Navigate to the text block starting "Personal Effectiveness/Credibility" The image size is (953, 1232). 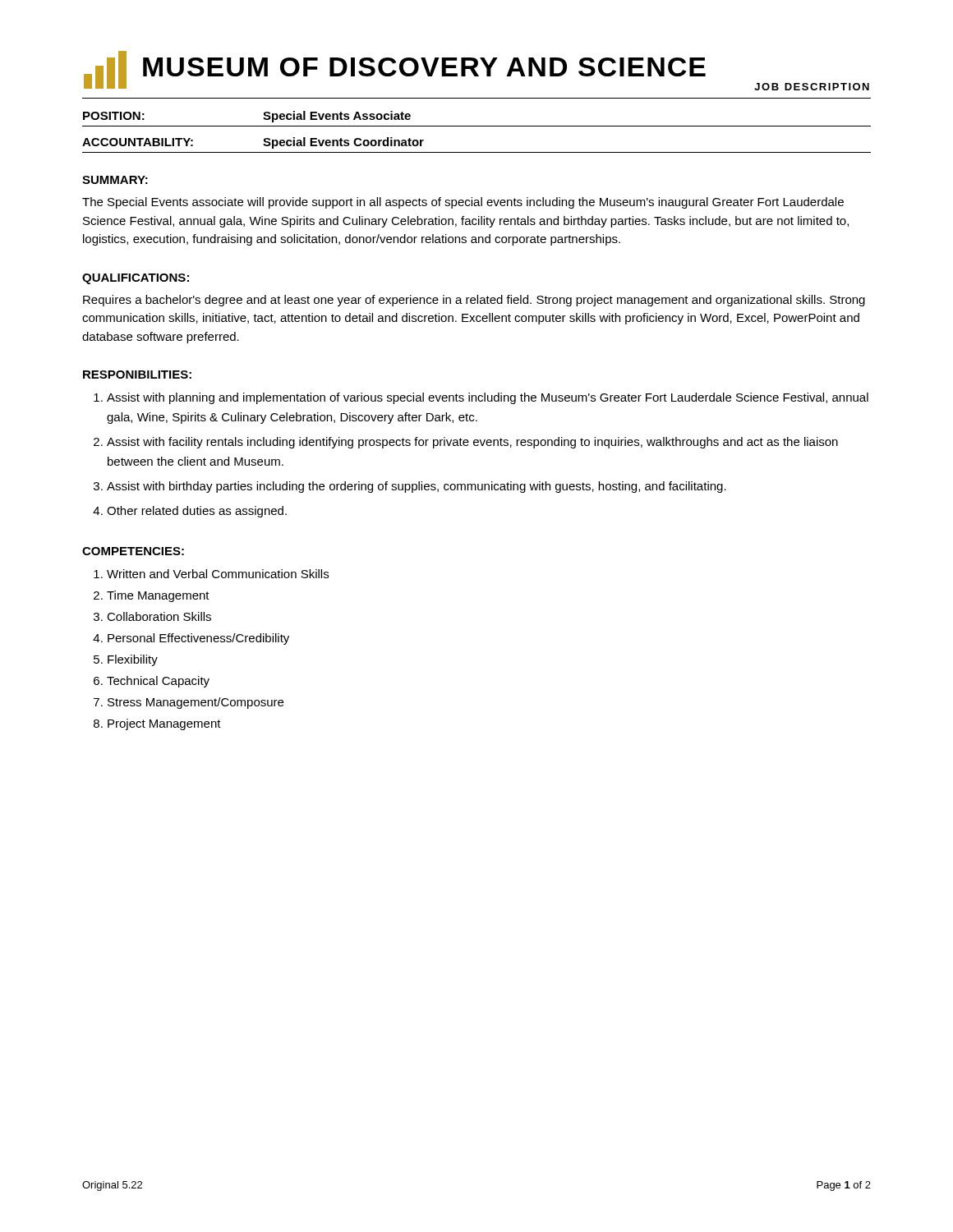point(198,638)
